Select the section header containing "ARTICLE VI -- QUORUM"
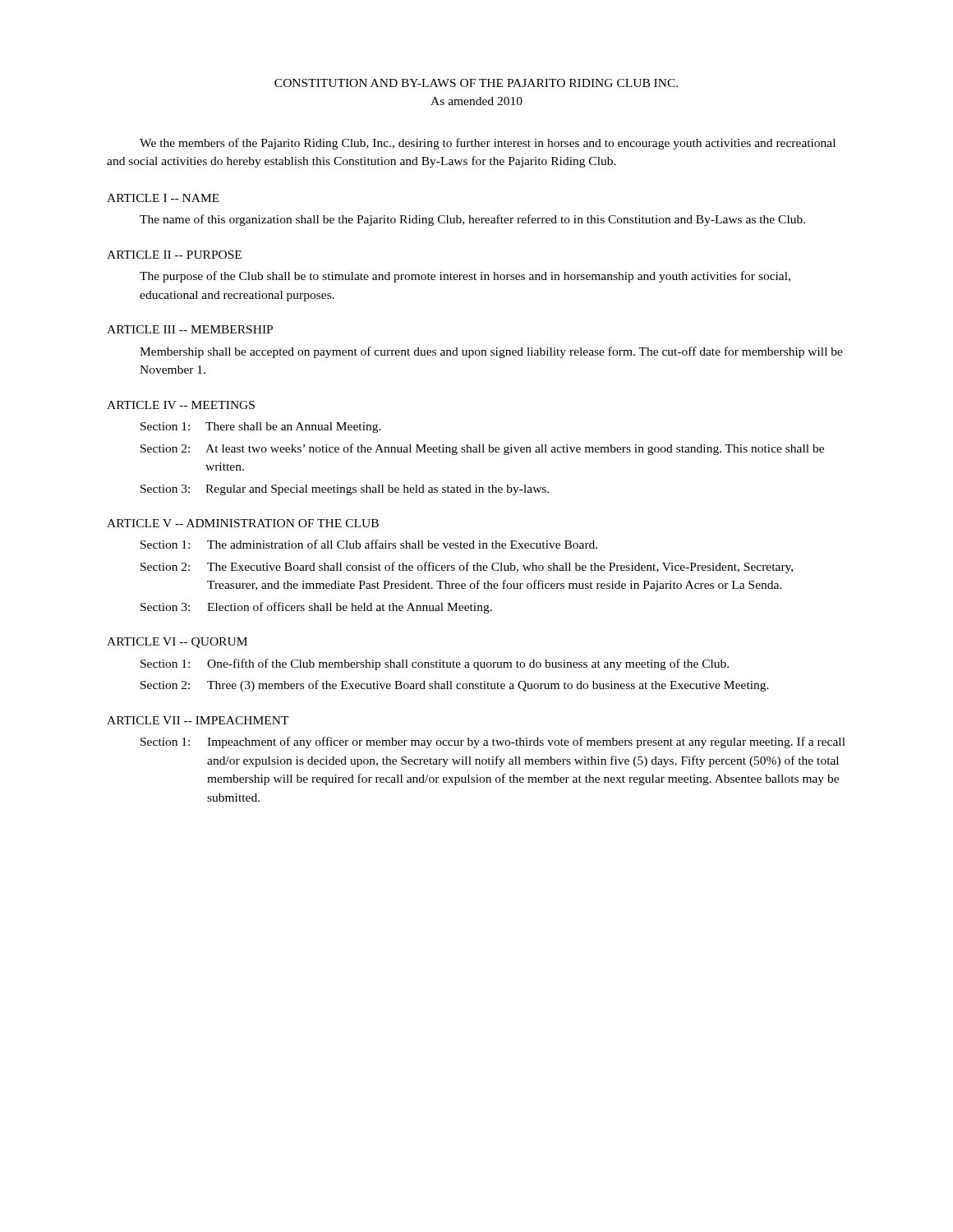Viewport: 953px width, 1232px height. coord(177,641)
